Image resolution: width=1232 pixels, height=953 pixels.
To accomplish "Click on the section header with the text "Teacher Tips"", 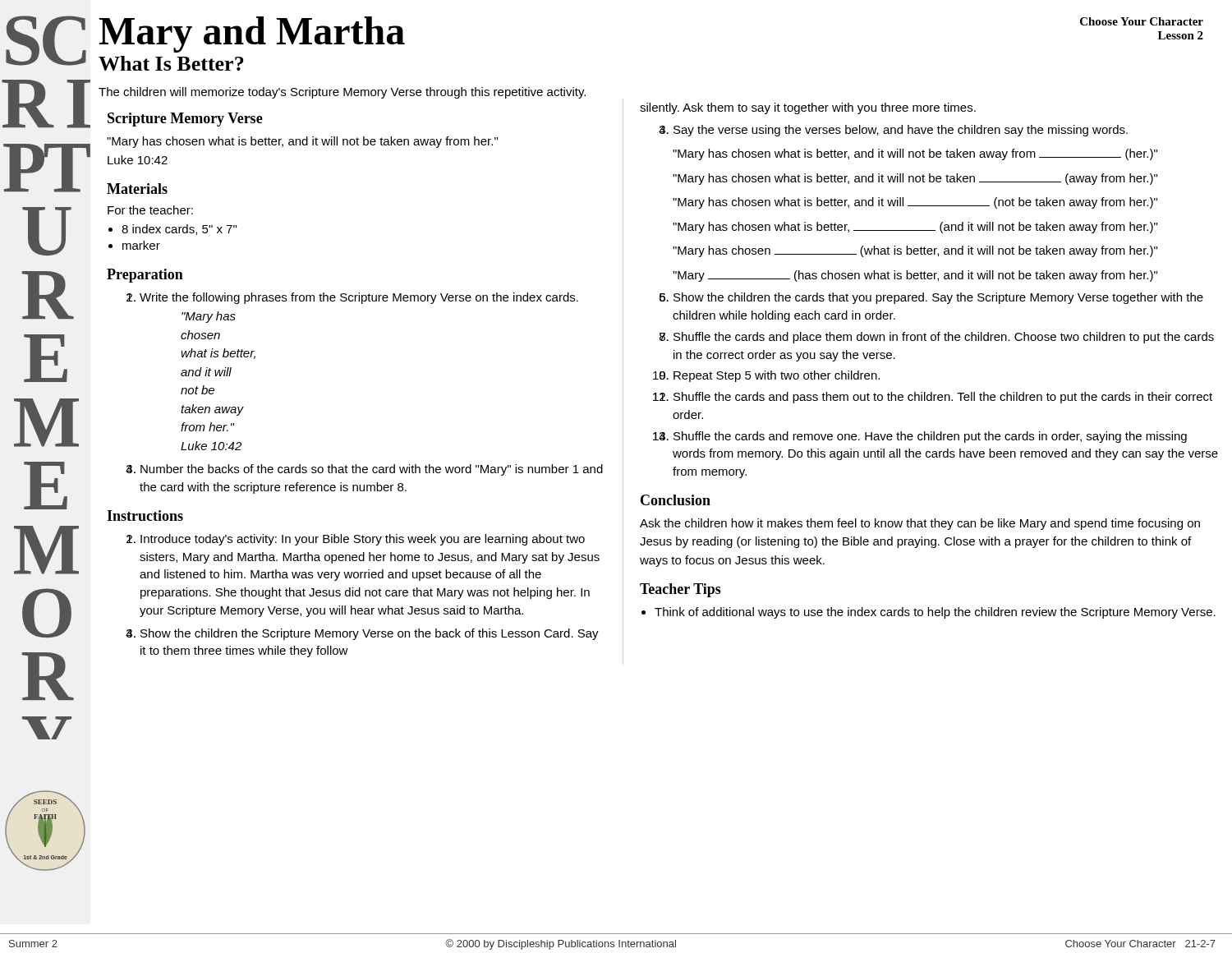I will (680, 589).
